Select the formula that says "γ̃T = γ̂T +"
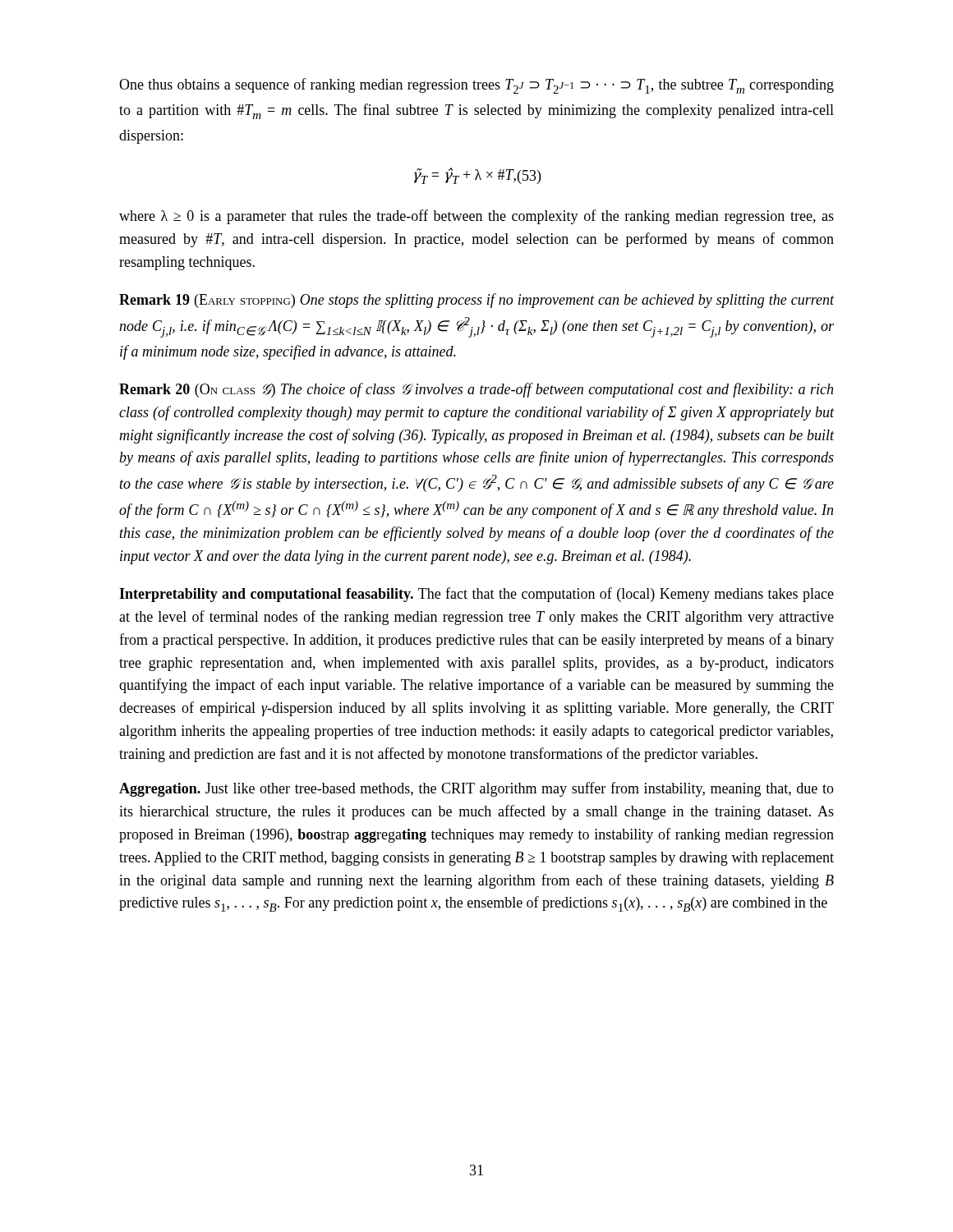953x1232 pixels. point(476,177)
